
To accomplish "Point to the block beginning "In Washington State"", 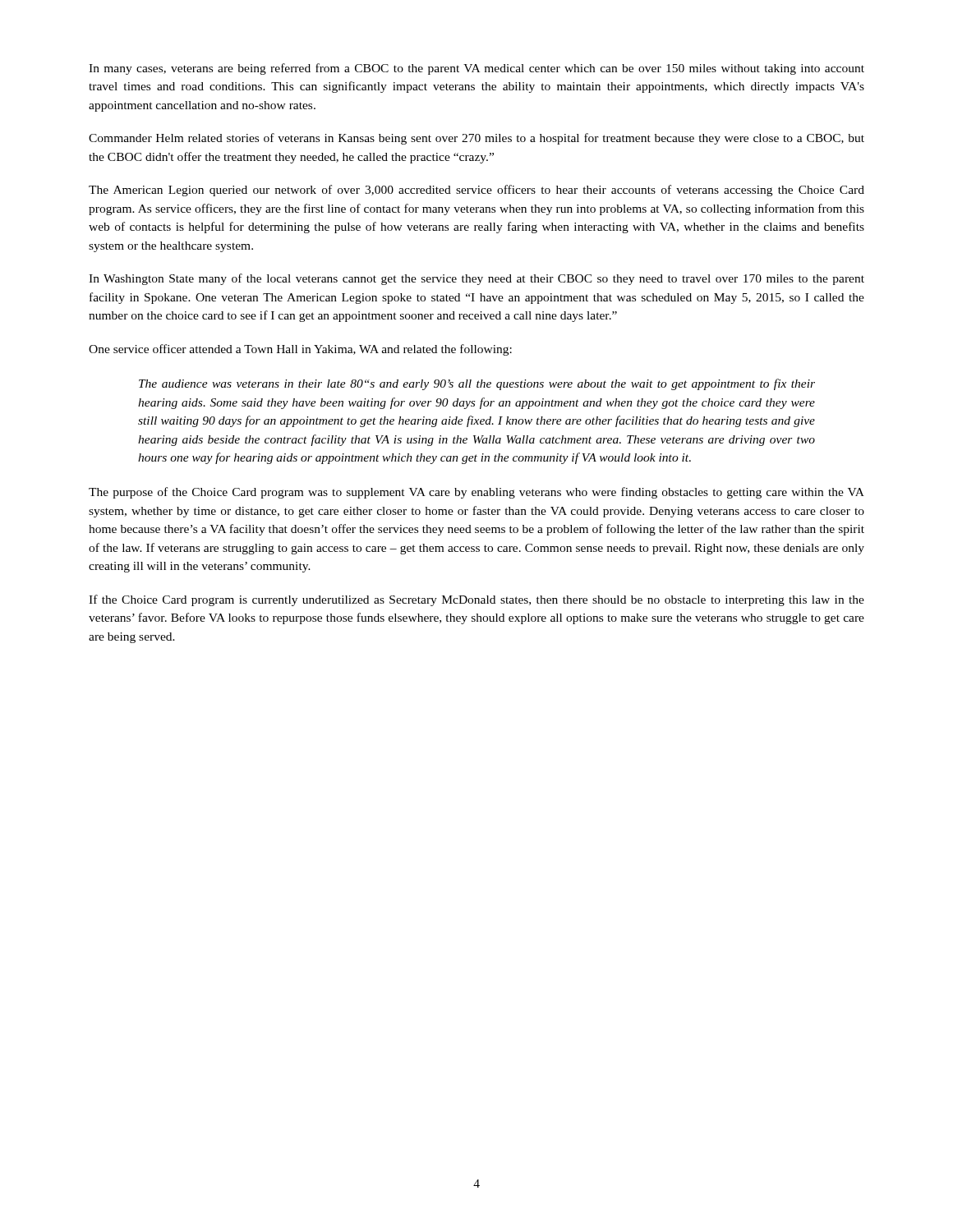I will [476, 297].
